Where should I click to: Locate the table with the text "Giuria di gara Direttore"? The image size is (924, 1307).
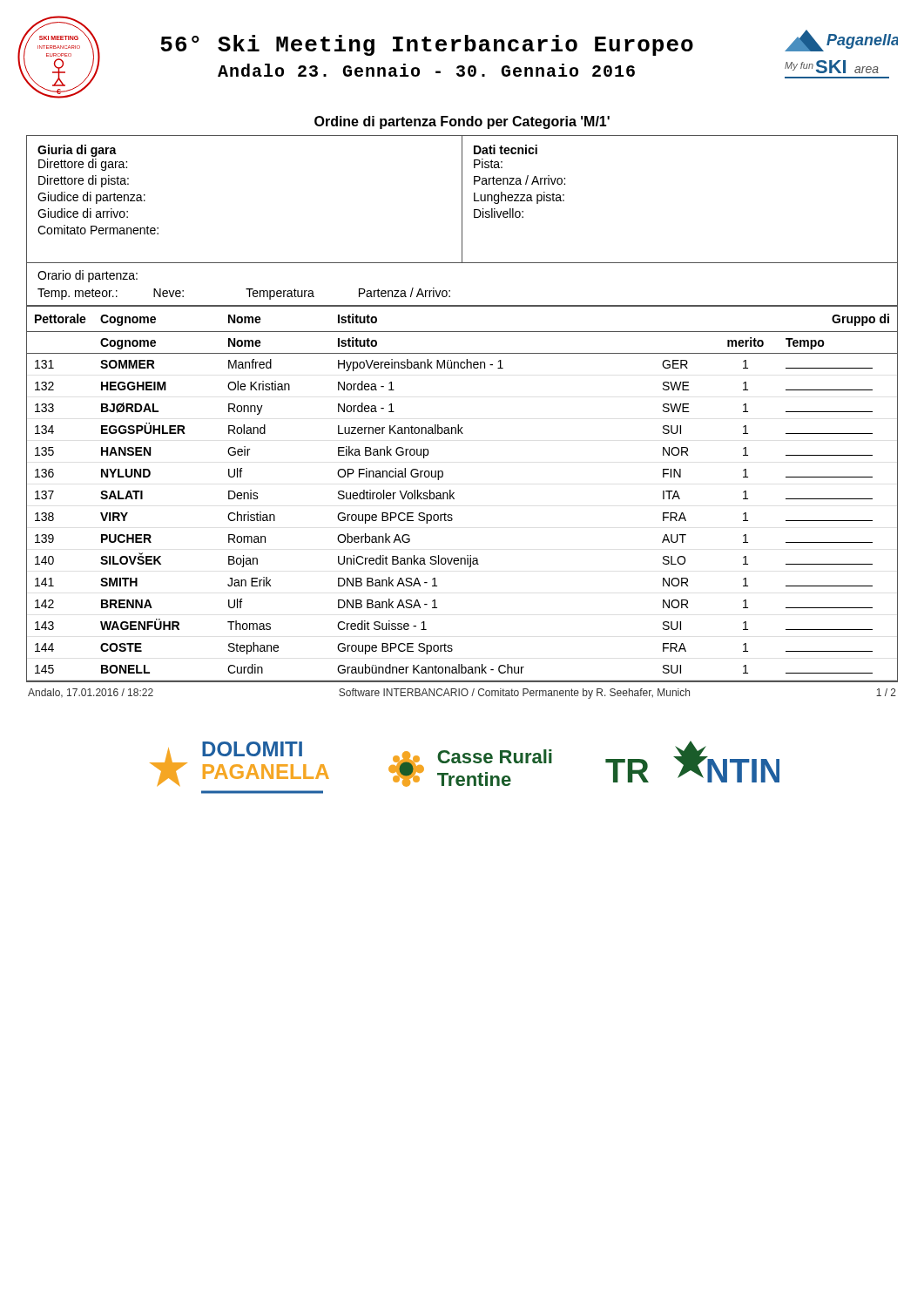(462, 199)
